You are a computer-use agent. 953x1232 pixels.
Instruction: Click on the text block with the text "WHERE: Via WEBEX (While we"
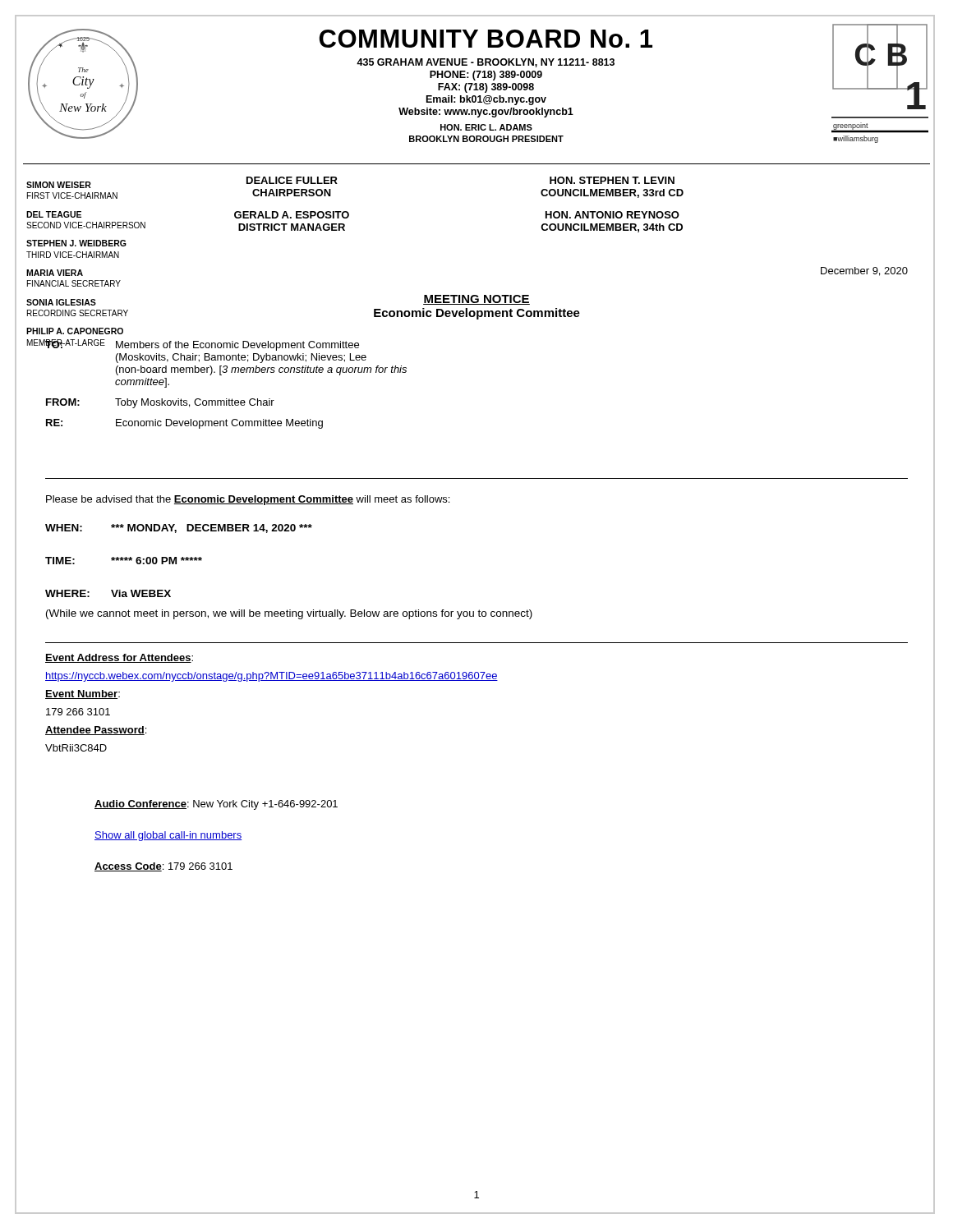click(x=476, y=604)
